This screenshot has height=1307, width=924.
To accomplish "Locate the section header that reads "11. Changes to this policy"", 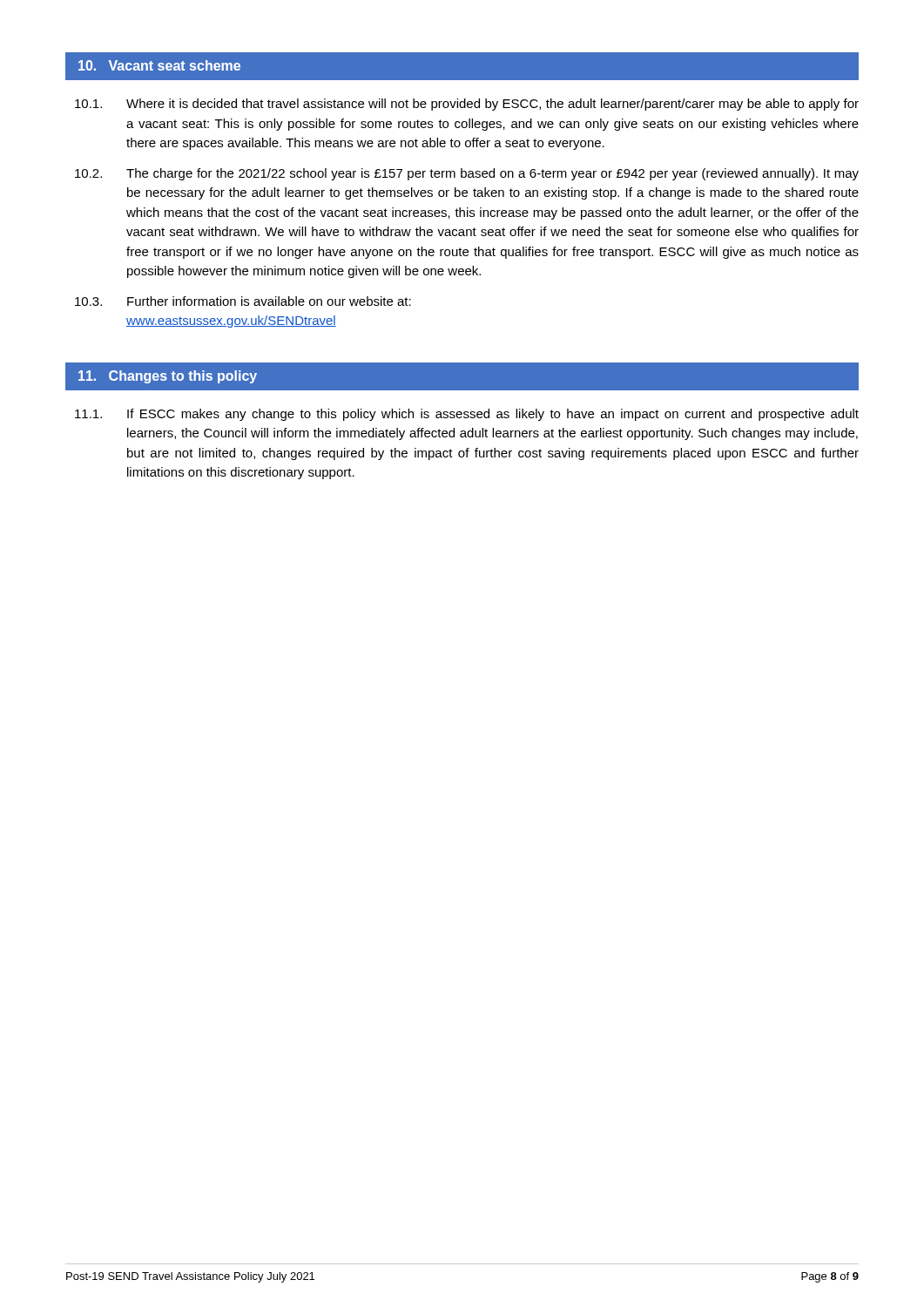I will pyautogui.click(x=167, y=376).
